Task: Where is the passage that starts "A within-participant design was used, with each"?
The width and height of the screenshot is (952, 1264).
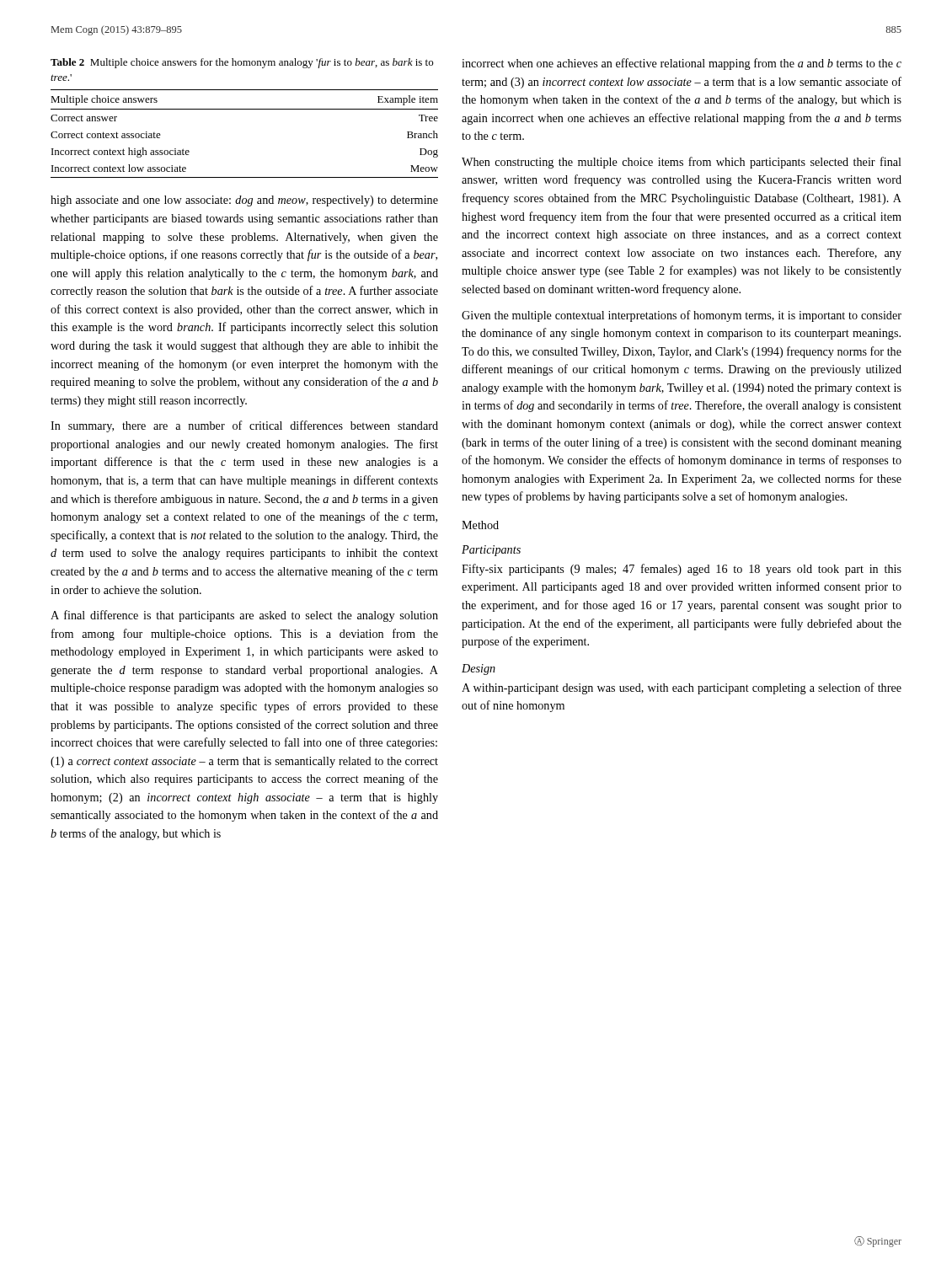Action: point(682,697)
